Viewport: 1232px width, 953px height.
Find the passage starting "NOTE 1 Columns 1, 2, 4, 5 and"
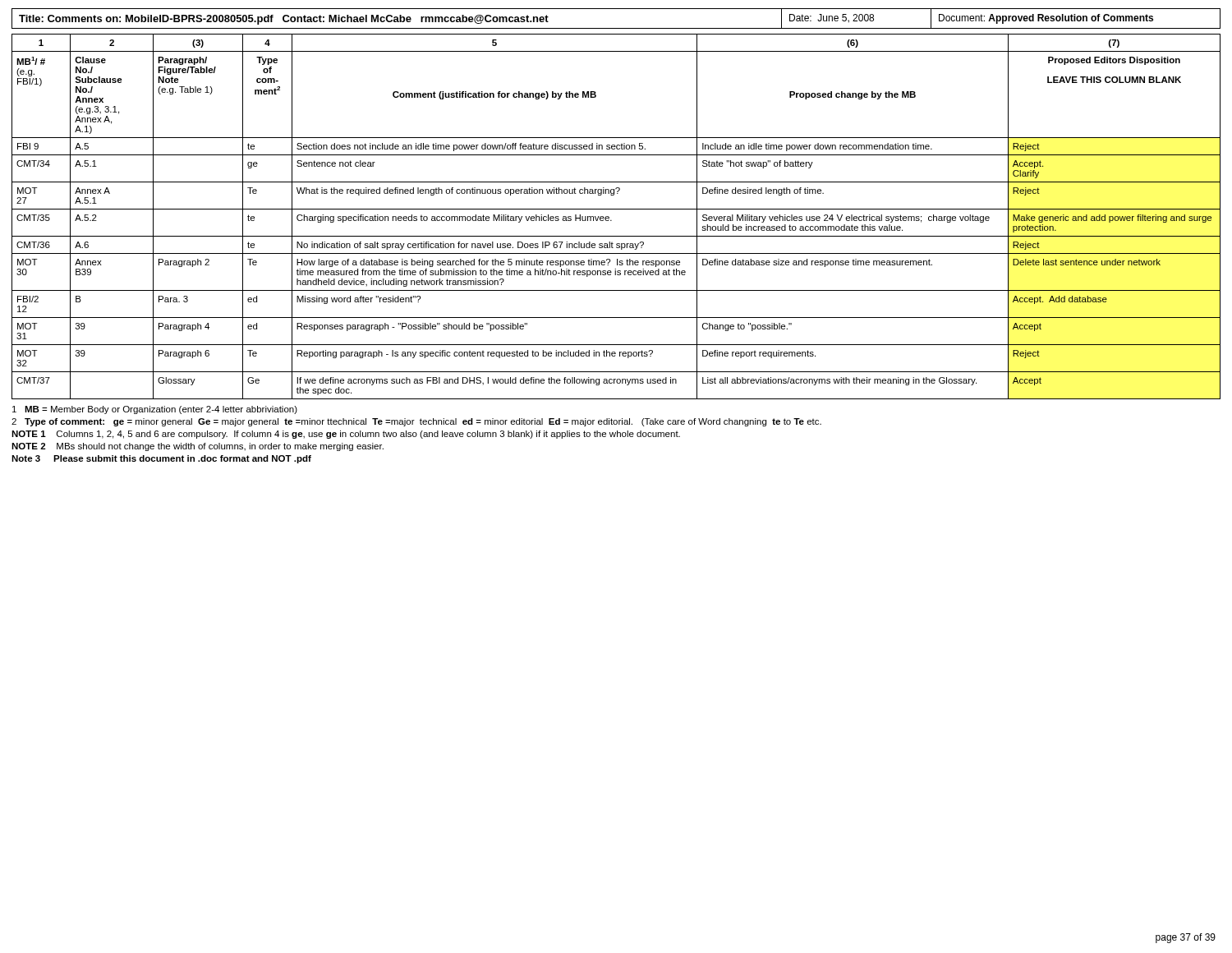pyautogui.click(x=346, y=434)
